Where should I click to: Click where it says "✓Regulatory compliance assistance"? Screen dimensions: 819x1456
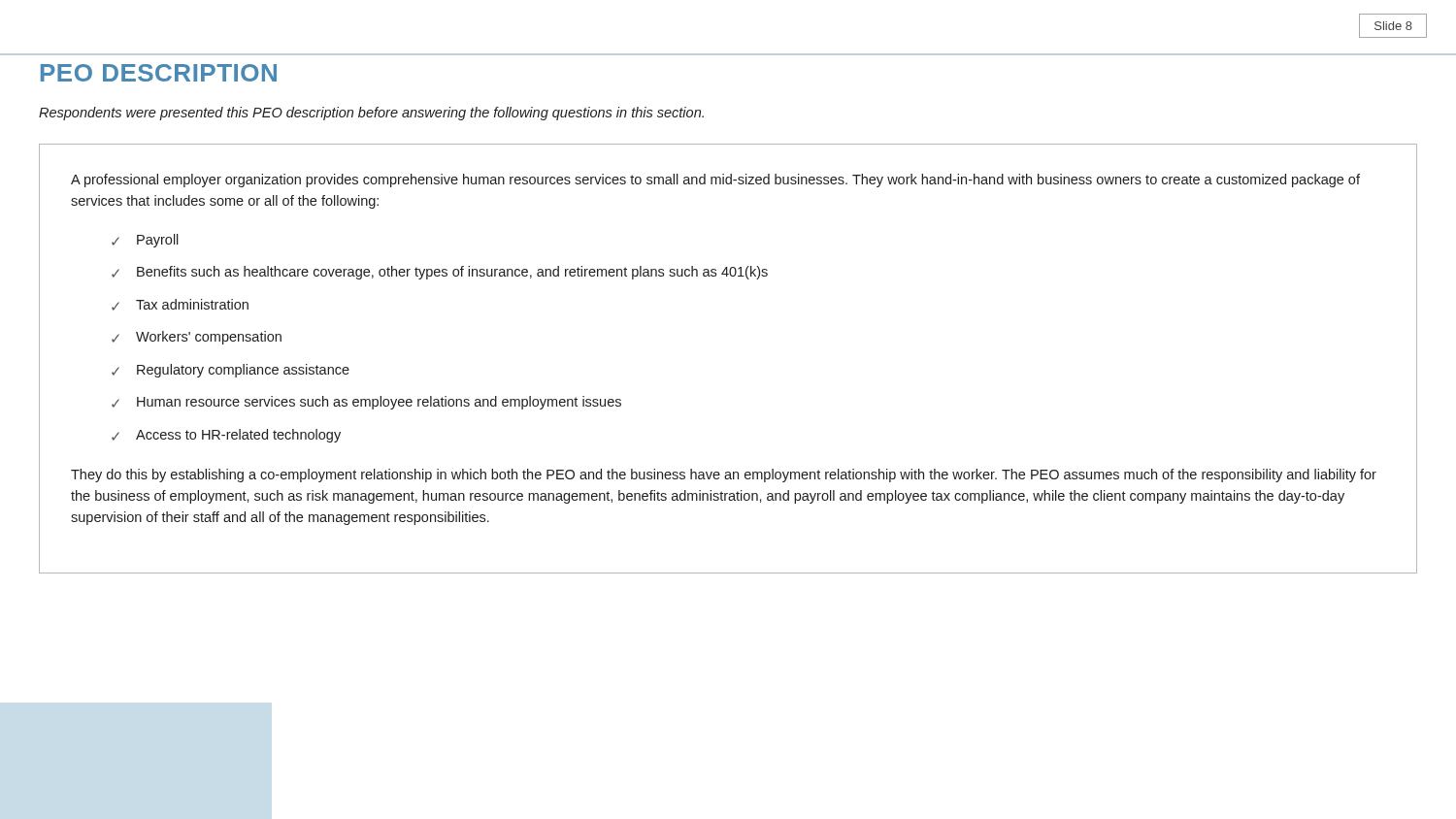pyautogui.click(x=230, y=371)
